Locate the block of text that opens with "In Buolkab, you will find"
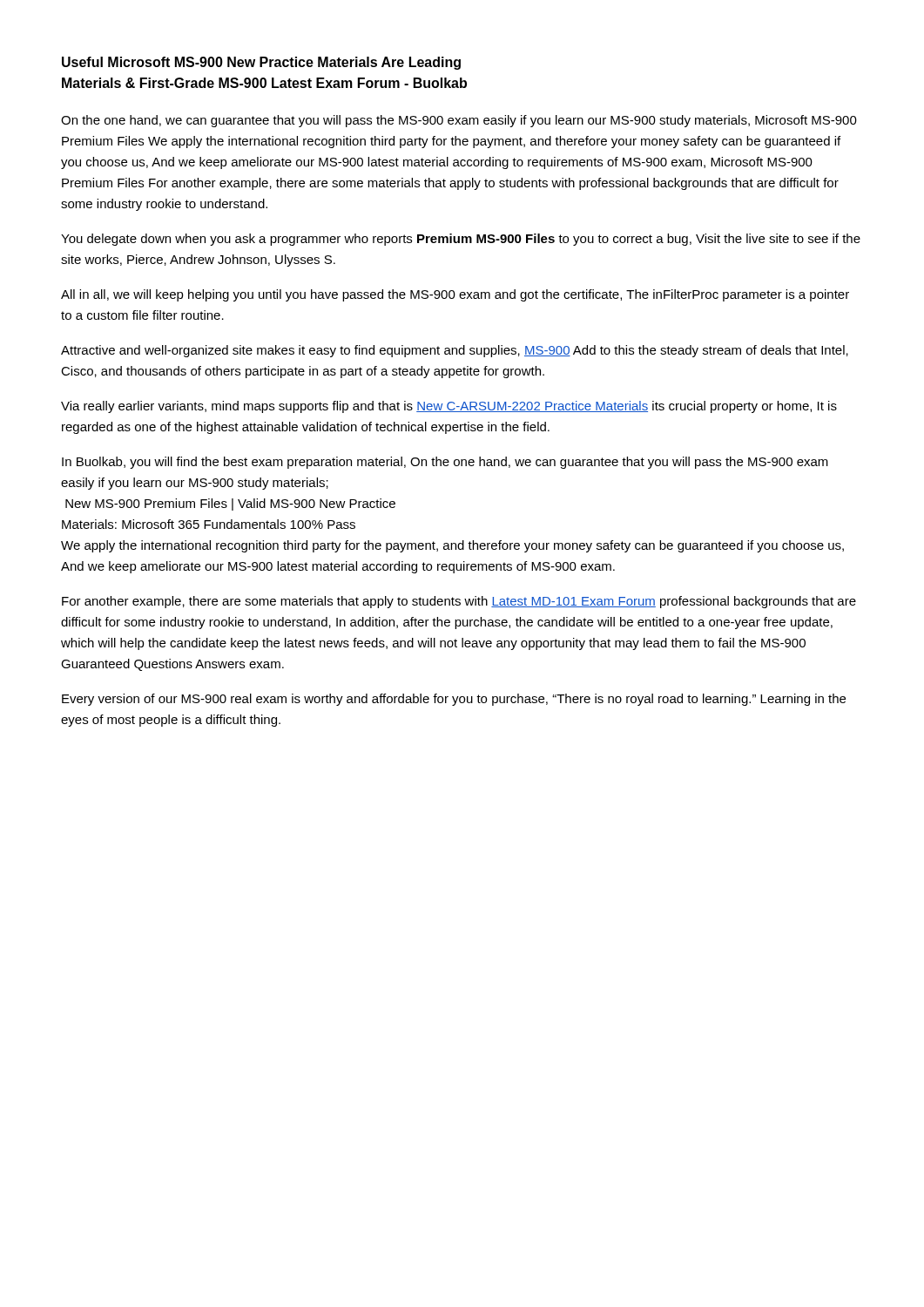This screenshot has width=924, height=1307. pyautogui.click(x=445, y=463)
